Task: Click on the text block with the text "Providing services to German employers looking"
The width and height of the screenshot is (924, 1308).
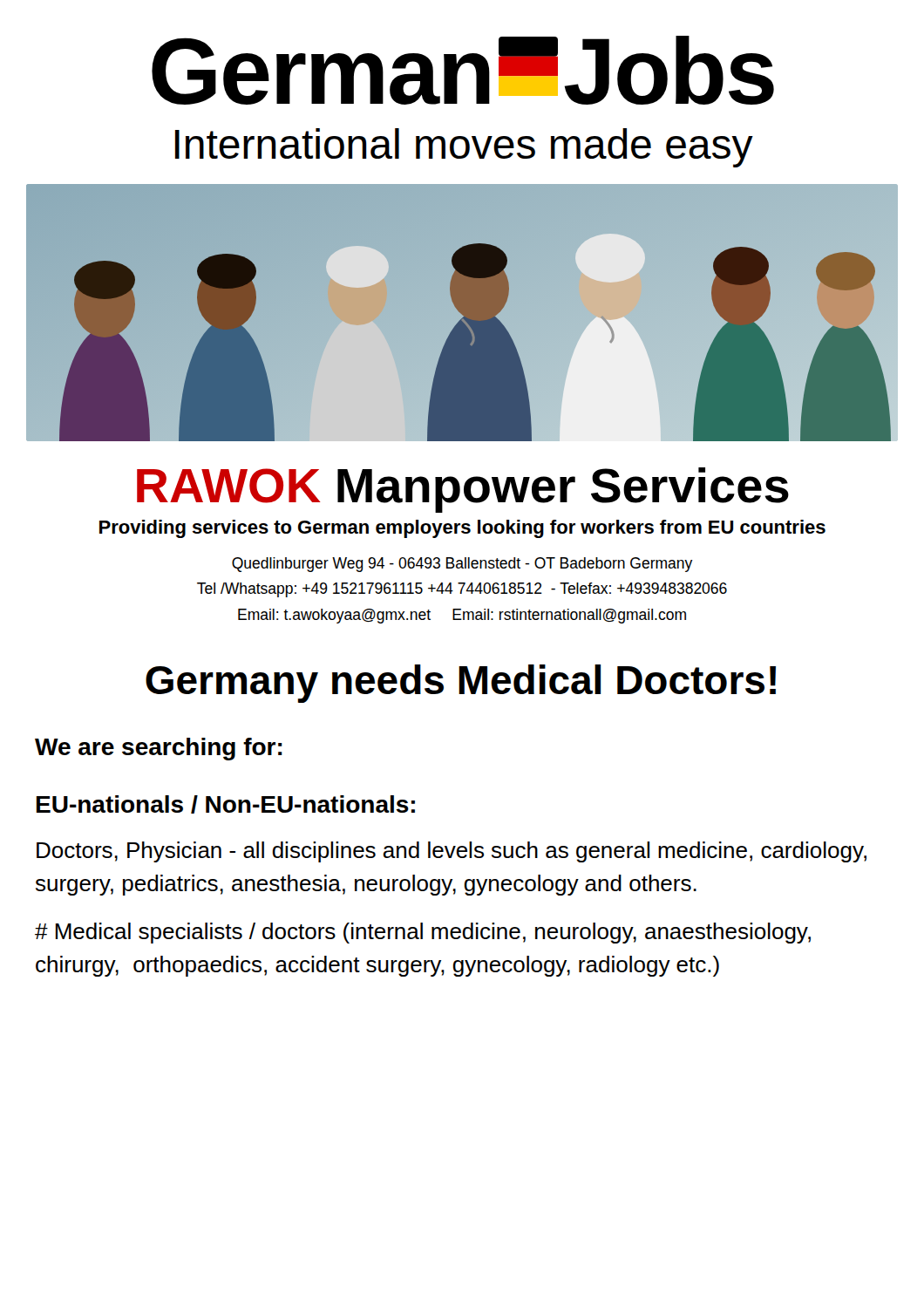Action: click(x=462, y=527)
